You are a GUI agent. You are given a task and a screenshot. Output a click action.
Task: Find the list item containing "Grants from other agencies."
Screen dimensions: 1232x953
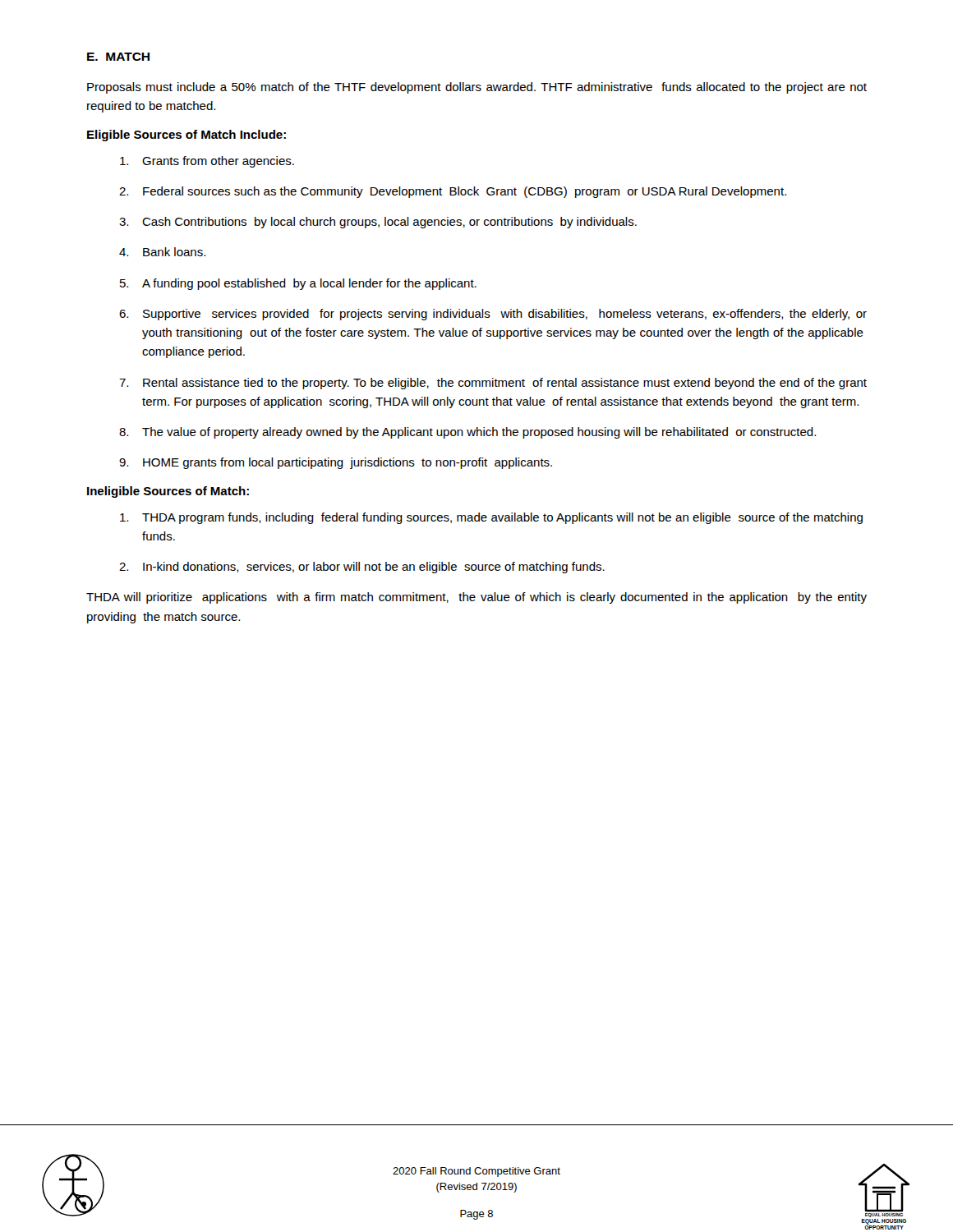point(207,162)
